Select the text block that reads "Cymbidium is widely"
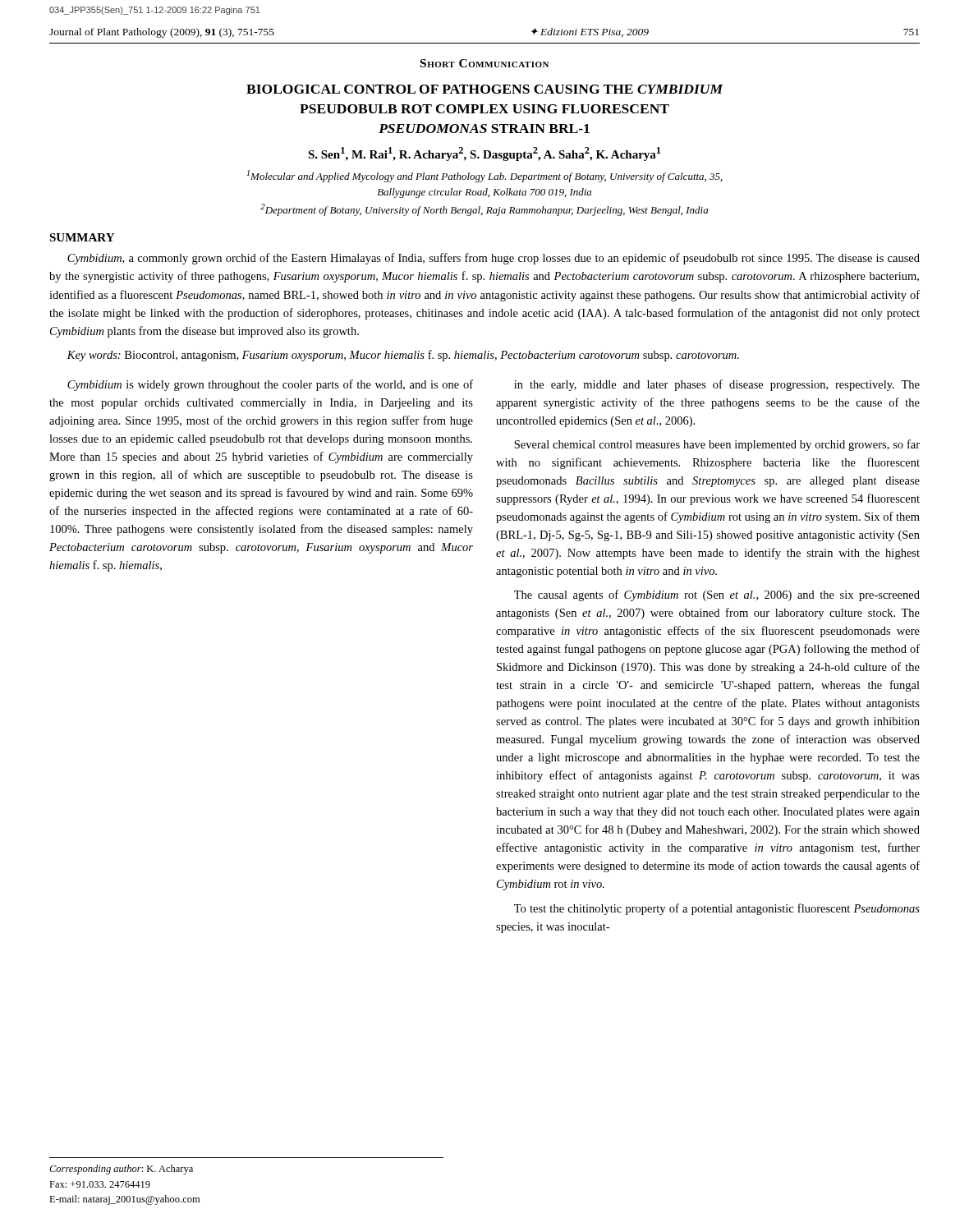969x1232 pixels. coord(261,475)
